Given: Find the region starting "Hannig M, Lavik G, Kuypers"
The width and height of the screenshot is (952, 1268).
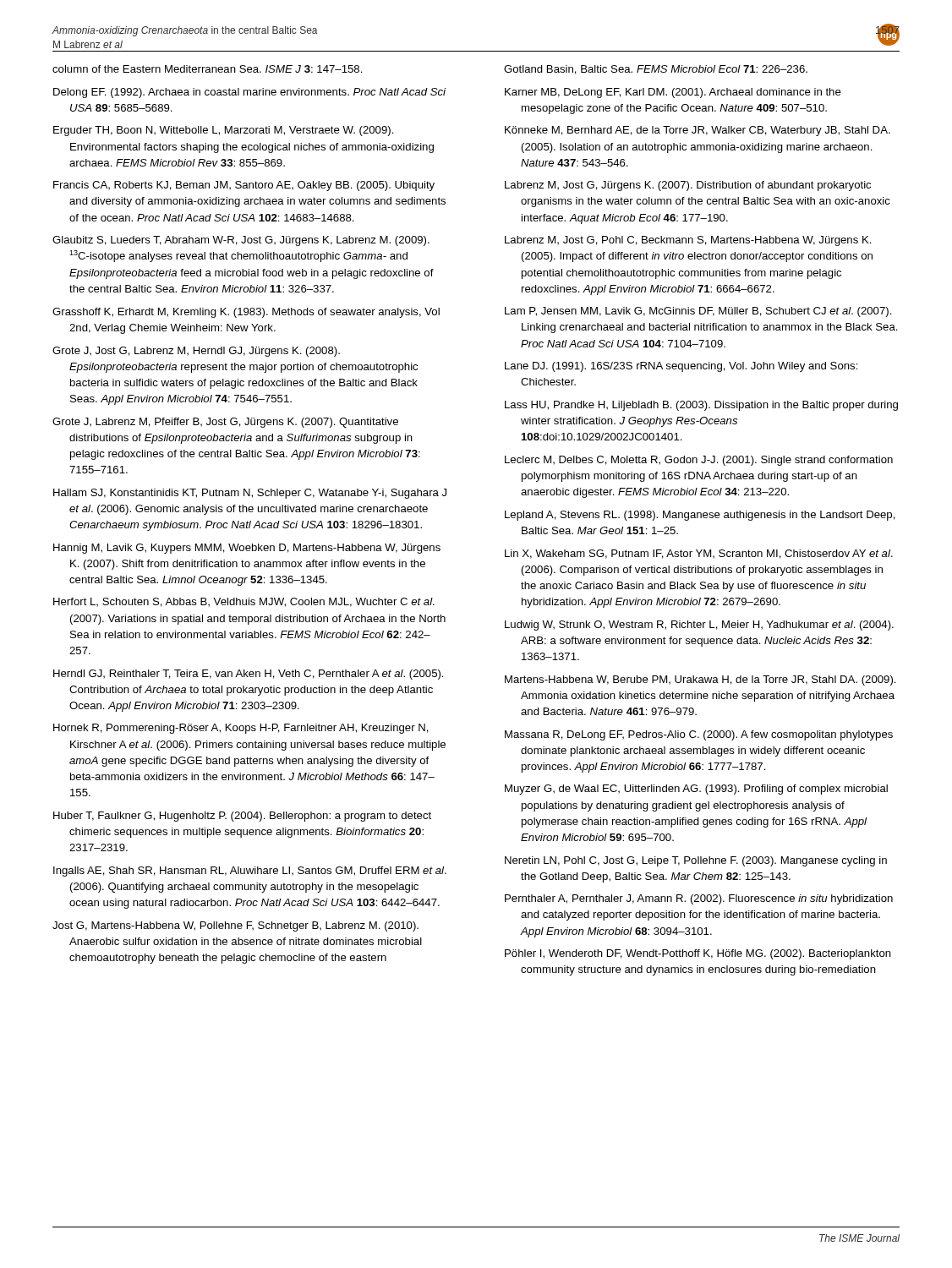Looking at the screenshot, I should pyautogui.click(x=247, y=563).
